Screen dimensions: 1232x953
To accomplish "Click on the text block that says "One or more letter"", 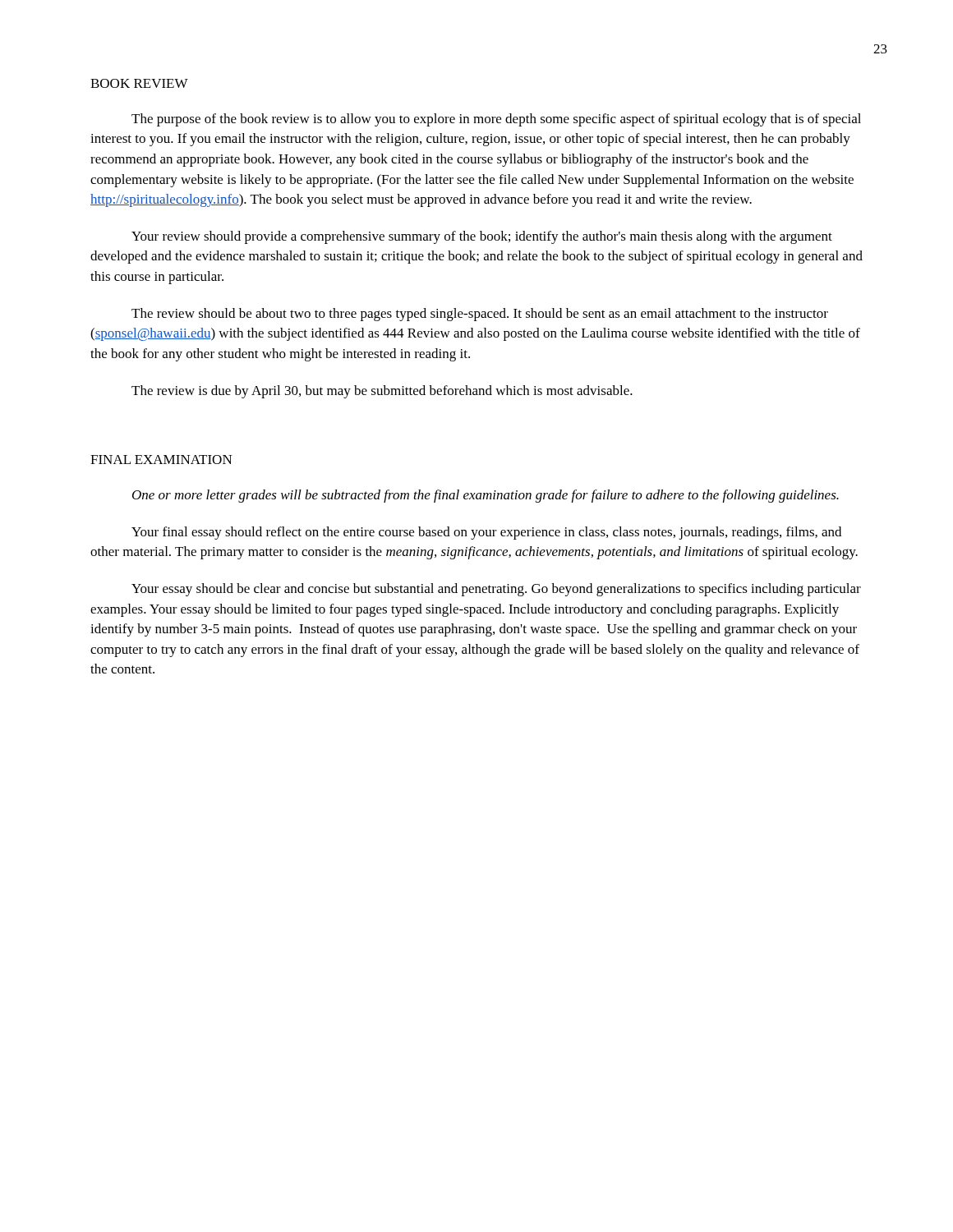I will (476, 496).
